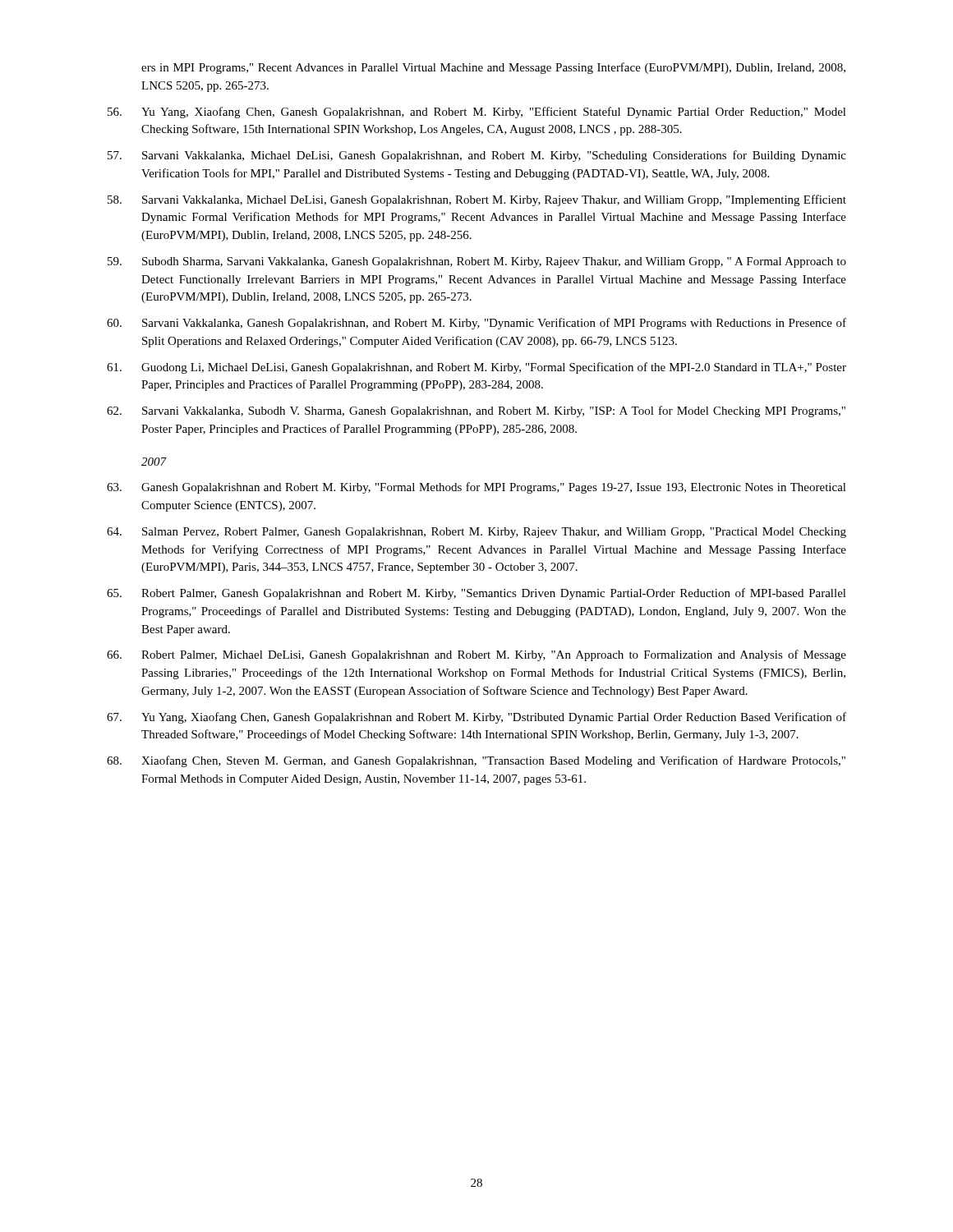Where is the passage that starts "66. Robert Palmer, Michael DeLisi, Ganesh Gopalakrishnan"?
This screenshot has width=953, height=1232.
point(476,673)
